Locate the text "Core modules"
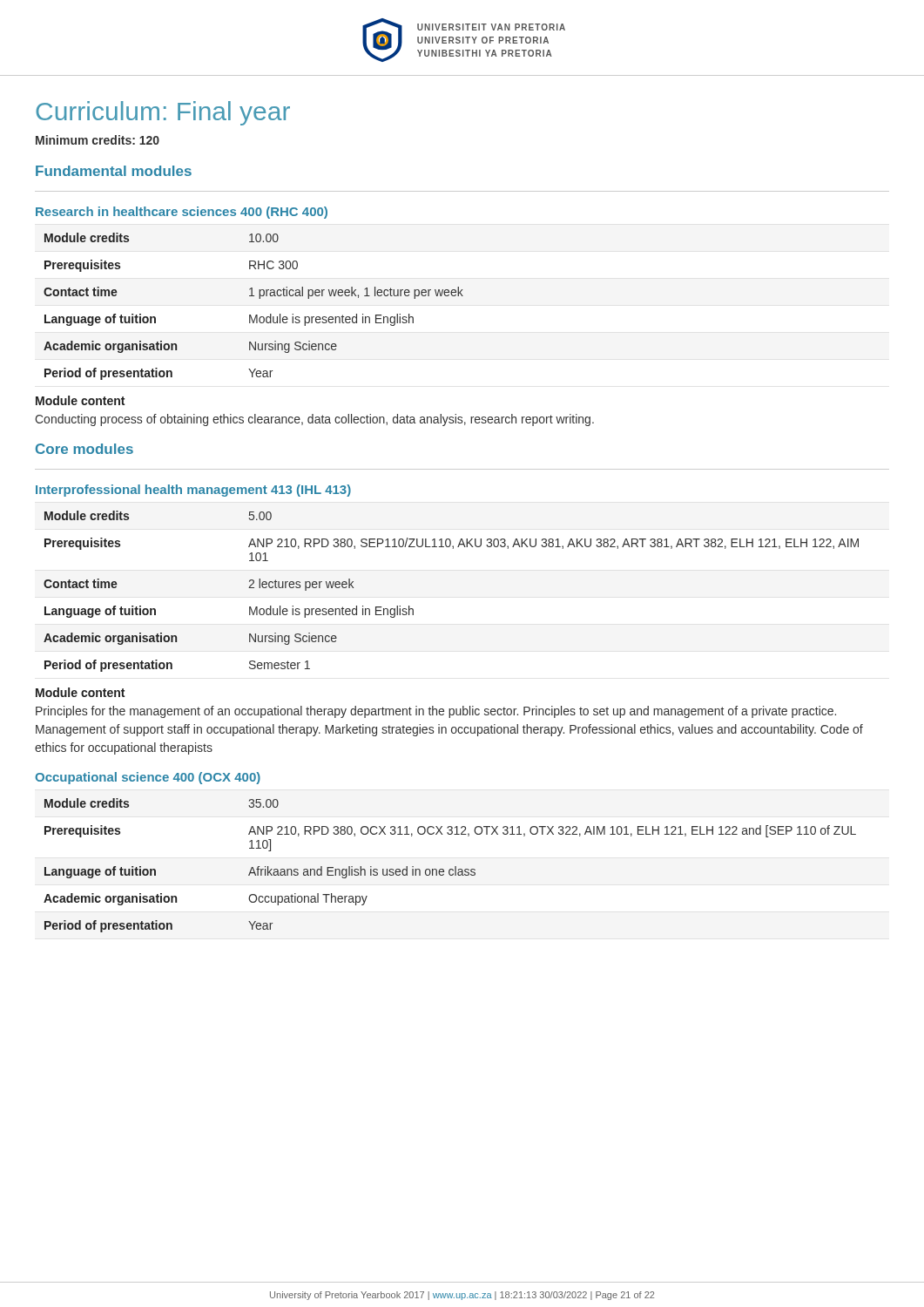This screenshot has height=1307, width=924. 84,449
